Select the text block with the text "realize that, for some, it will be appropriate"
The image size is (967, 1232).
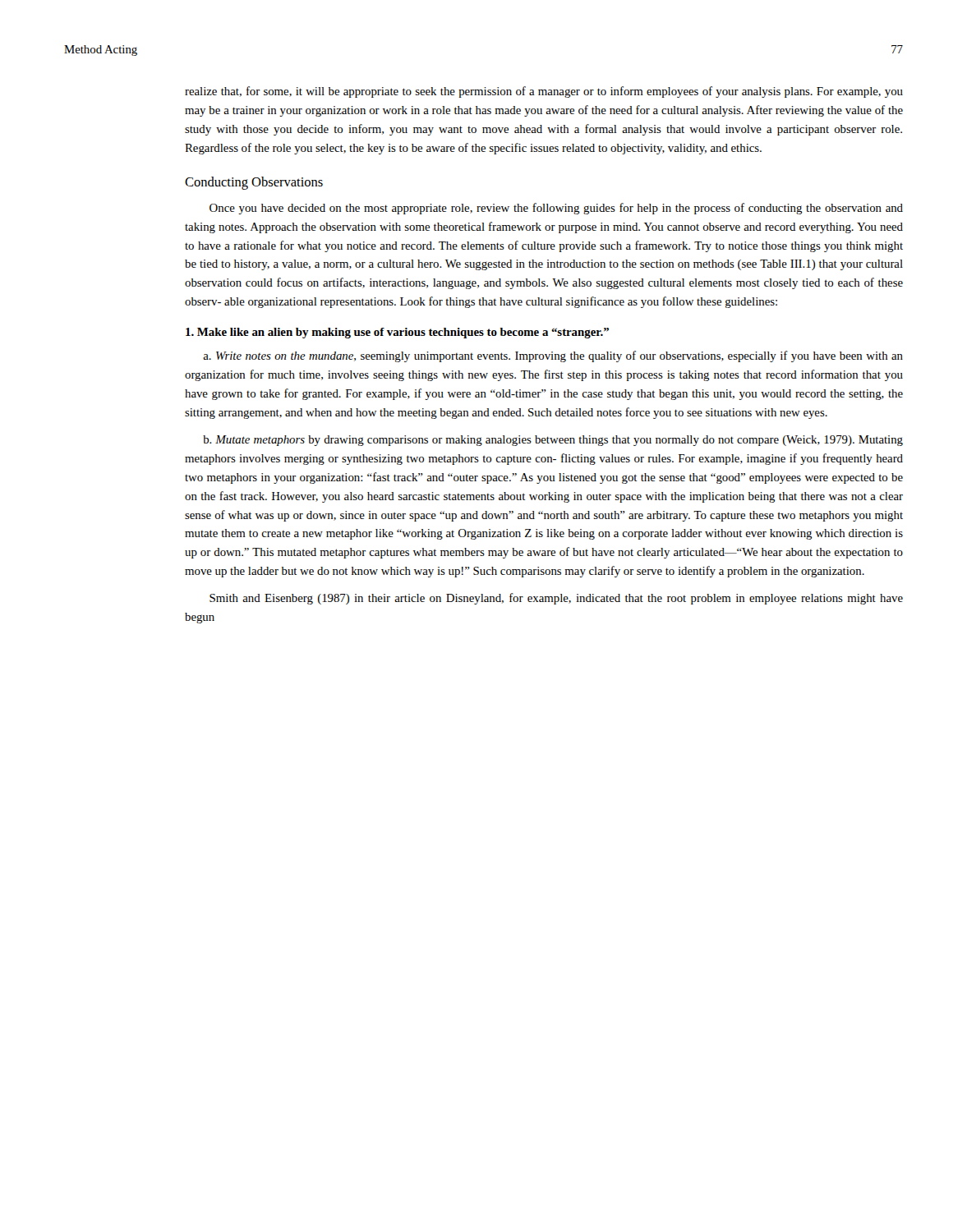544,120
